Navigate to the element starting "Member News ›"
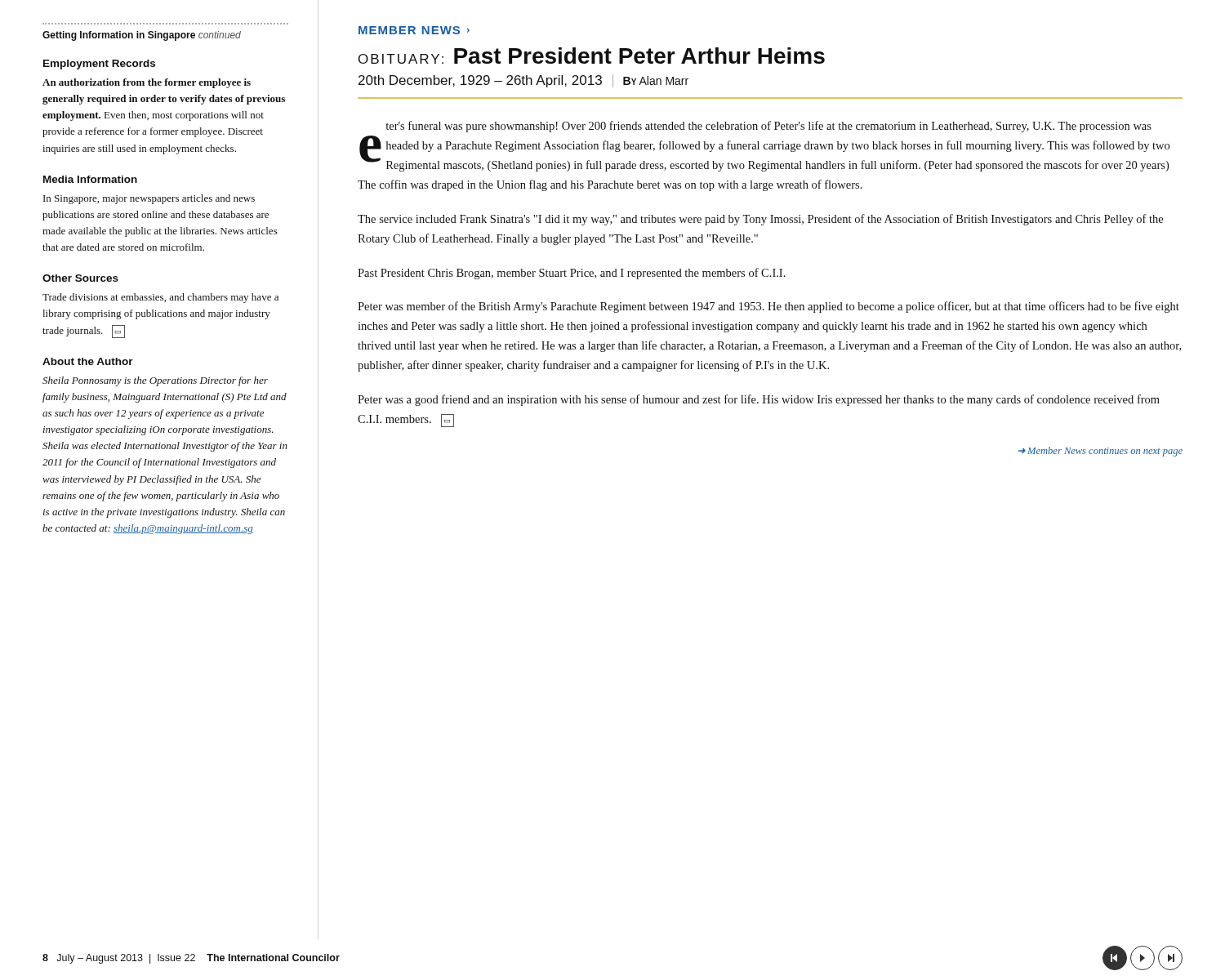This screenshot has height=980, width=1225. [414, 30]
